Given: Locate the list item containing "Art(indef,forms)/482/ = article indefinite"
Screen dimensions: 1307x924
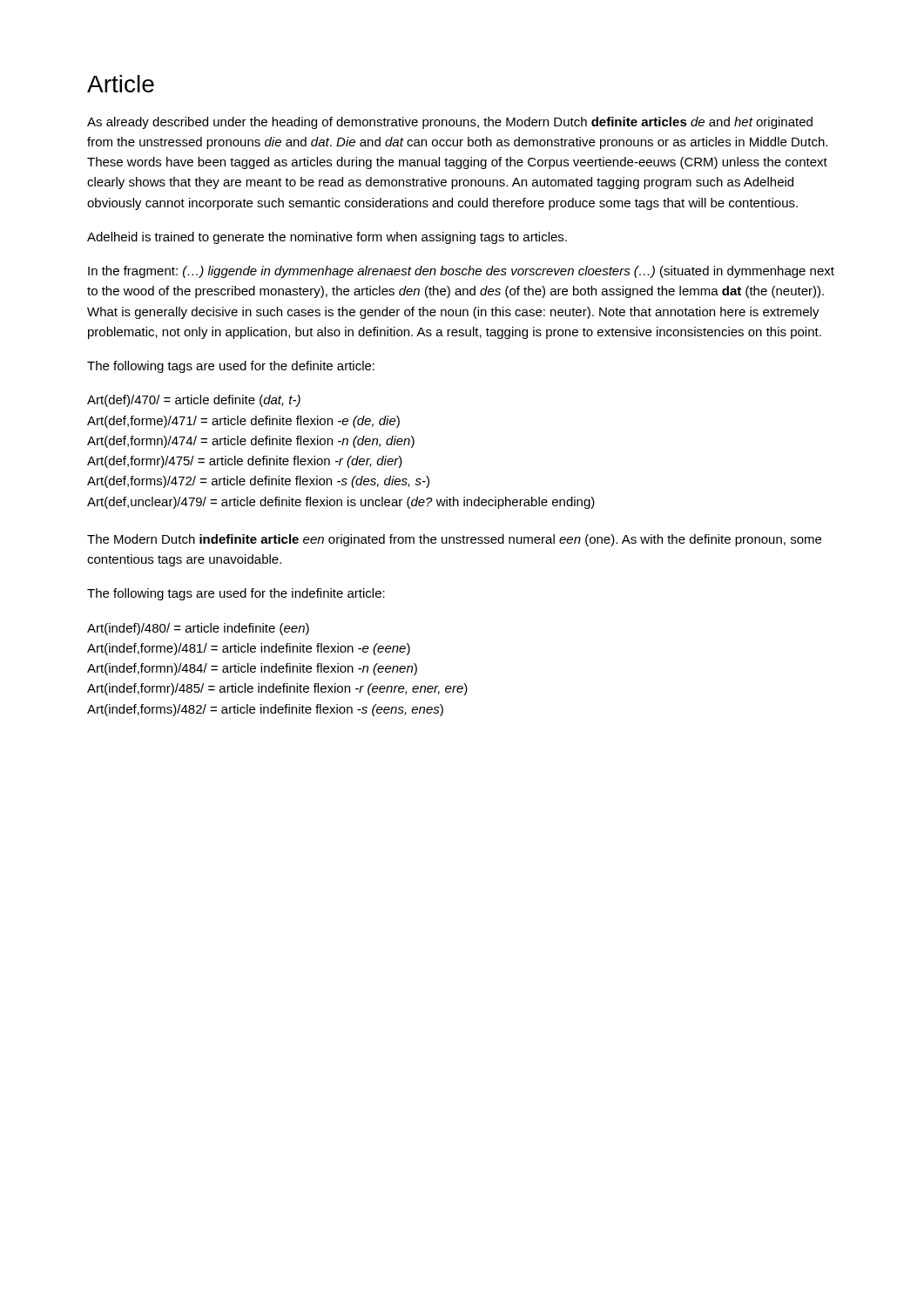Looking at the screenshot, I should point(266,708).
